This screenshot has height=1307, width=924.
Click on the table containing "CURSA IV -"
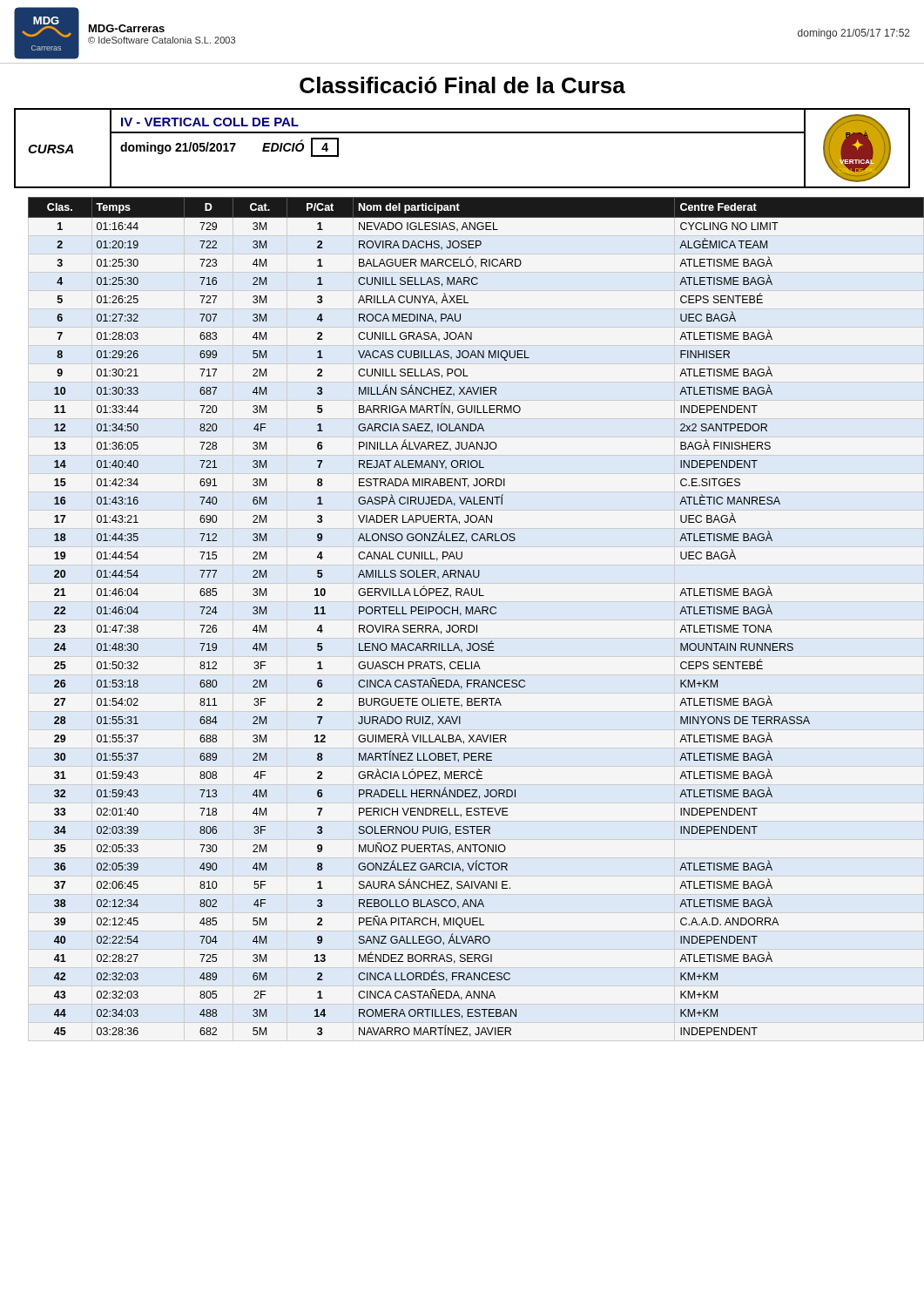coord(462,148)
